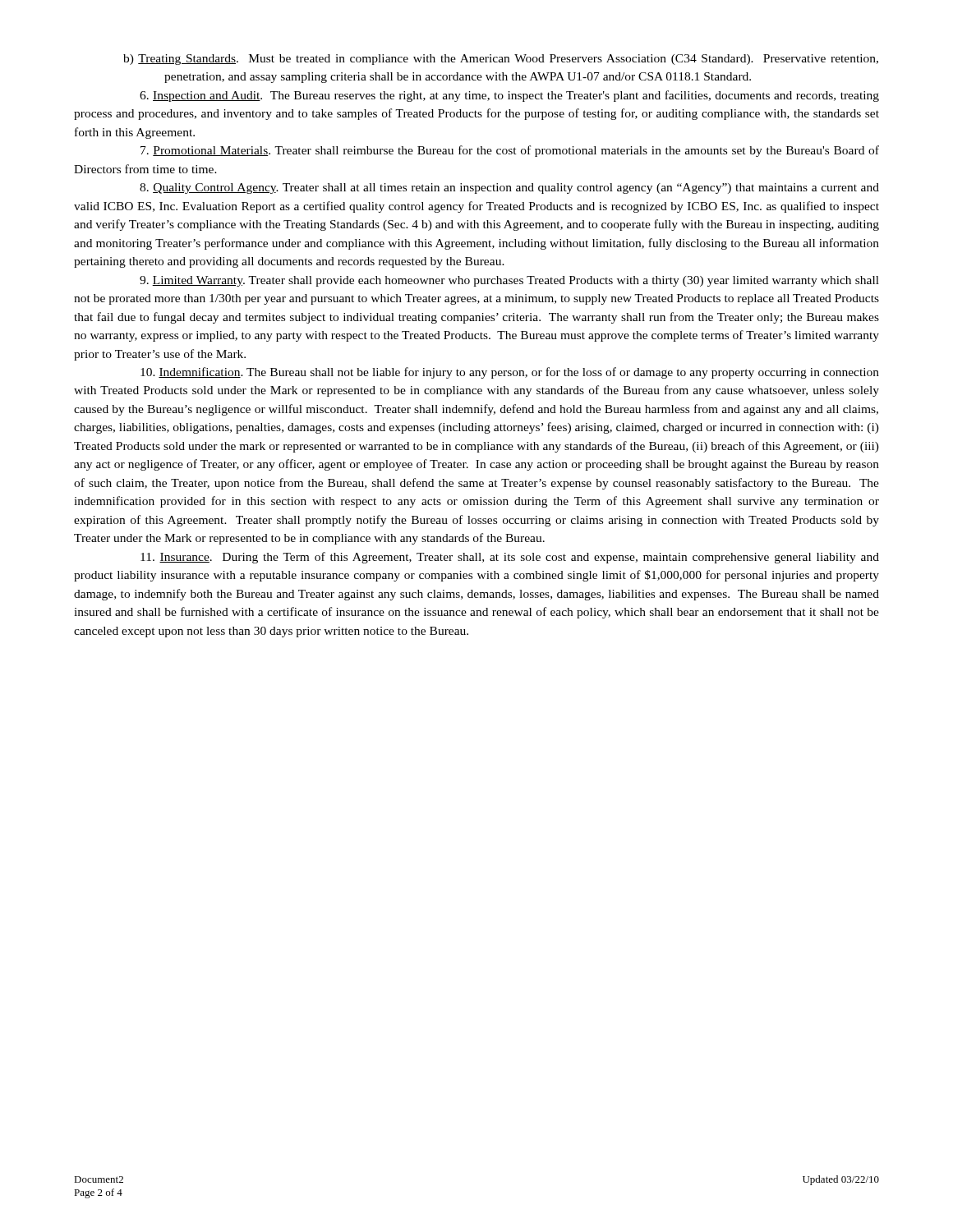The height and width of the screenshot is (1232, 953).
Task: Locate the block of text that opens with "Quality Control Agency. Treater shall at all"
Action: [476, 225]
